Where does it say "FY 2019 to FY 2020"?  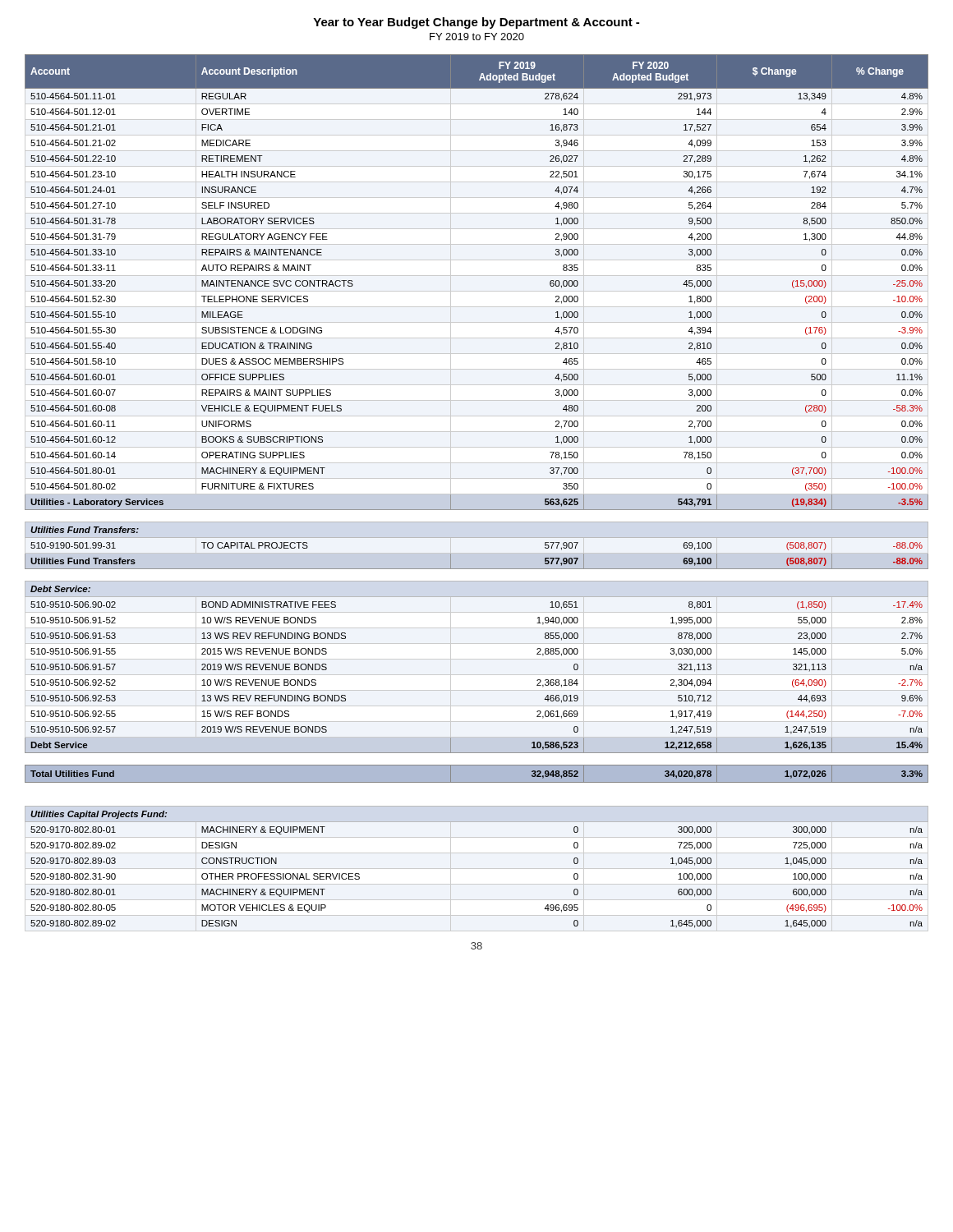pyautogui.click(x=476, y=37)
